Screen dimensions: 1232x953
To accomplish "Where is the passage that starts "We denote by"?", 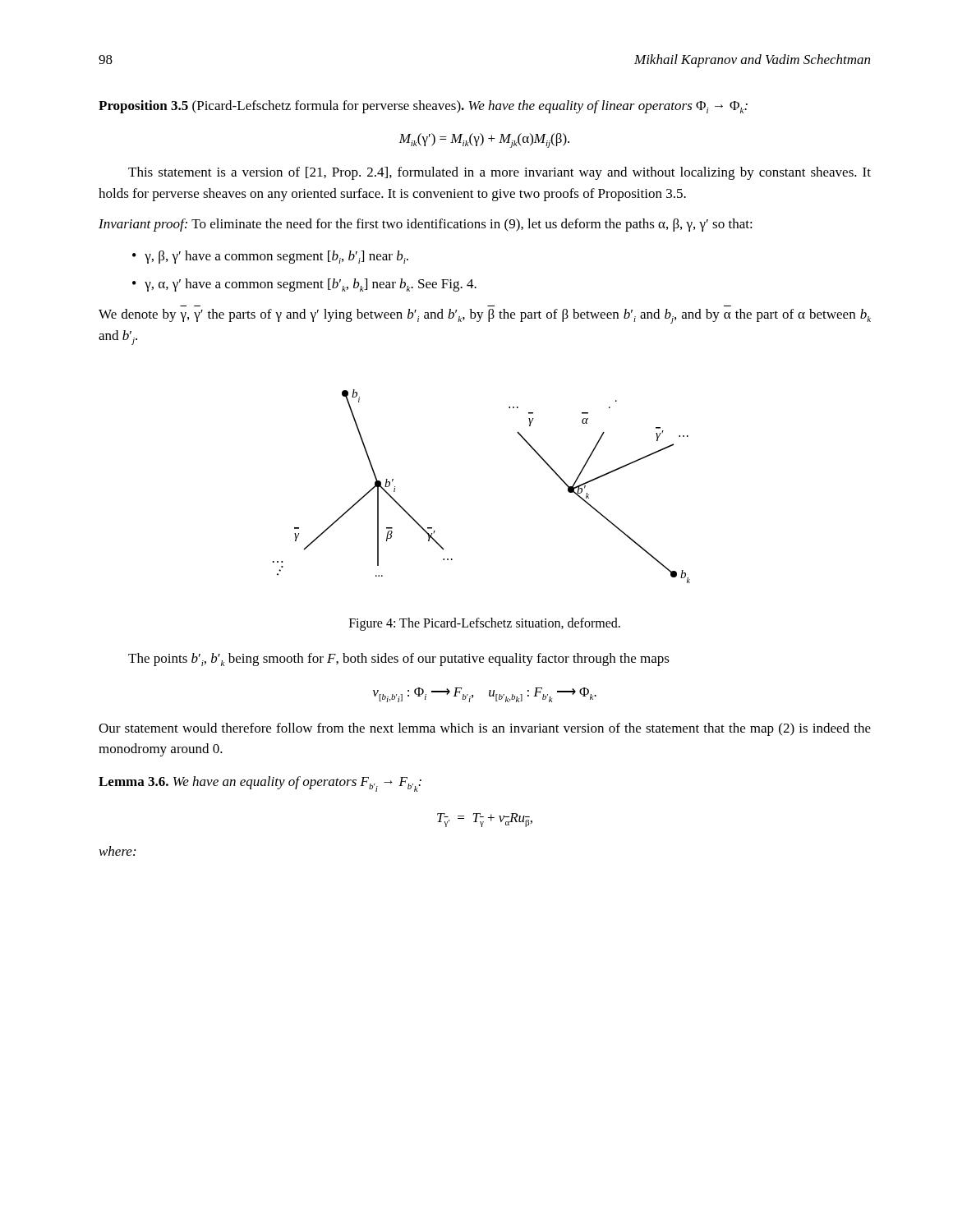I will point(485,326).
